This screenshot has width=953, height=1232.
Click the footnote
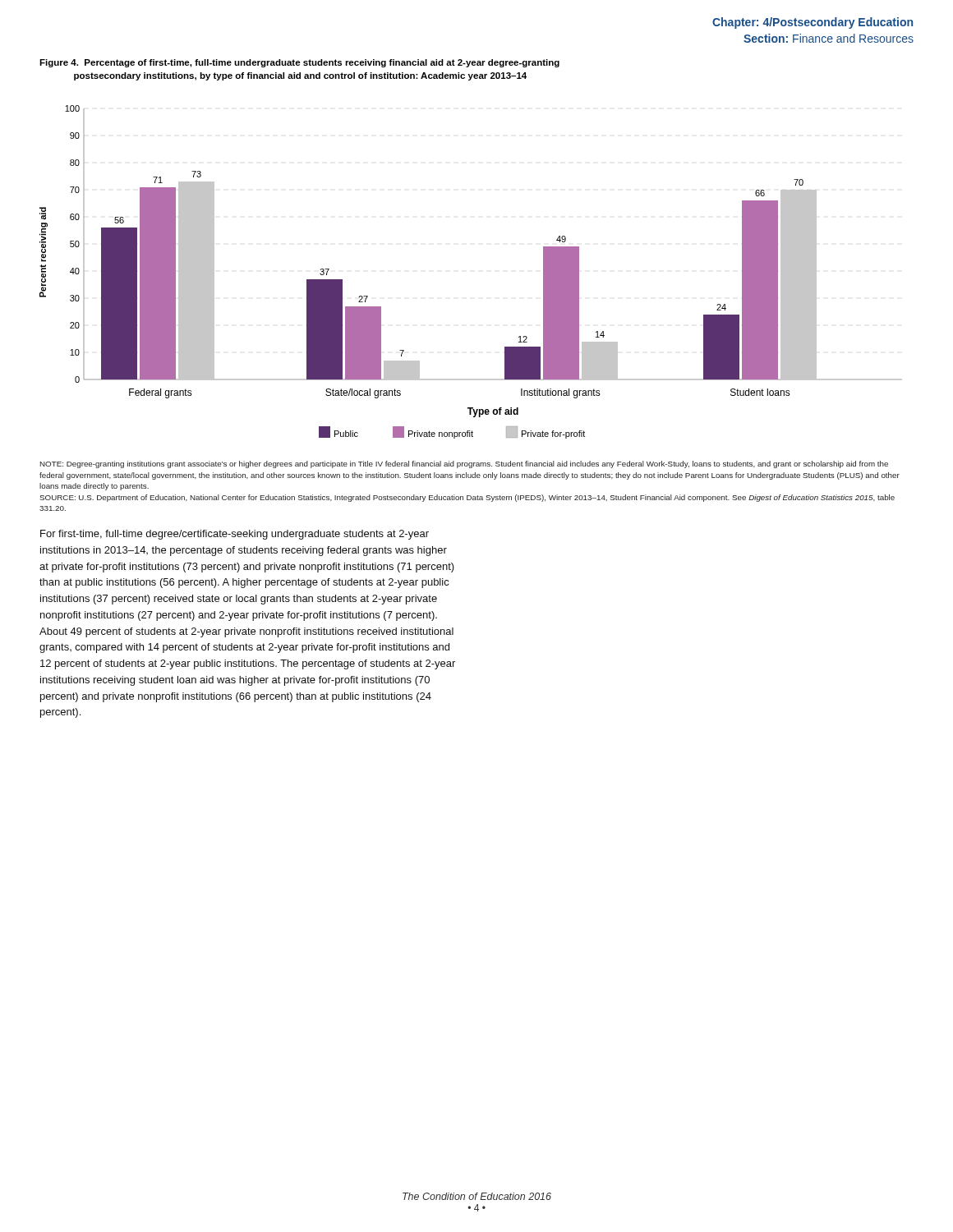pyautogui.click(x=469, y=486)
